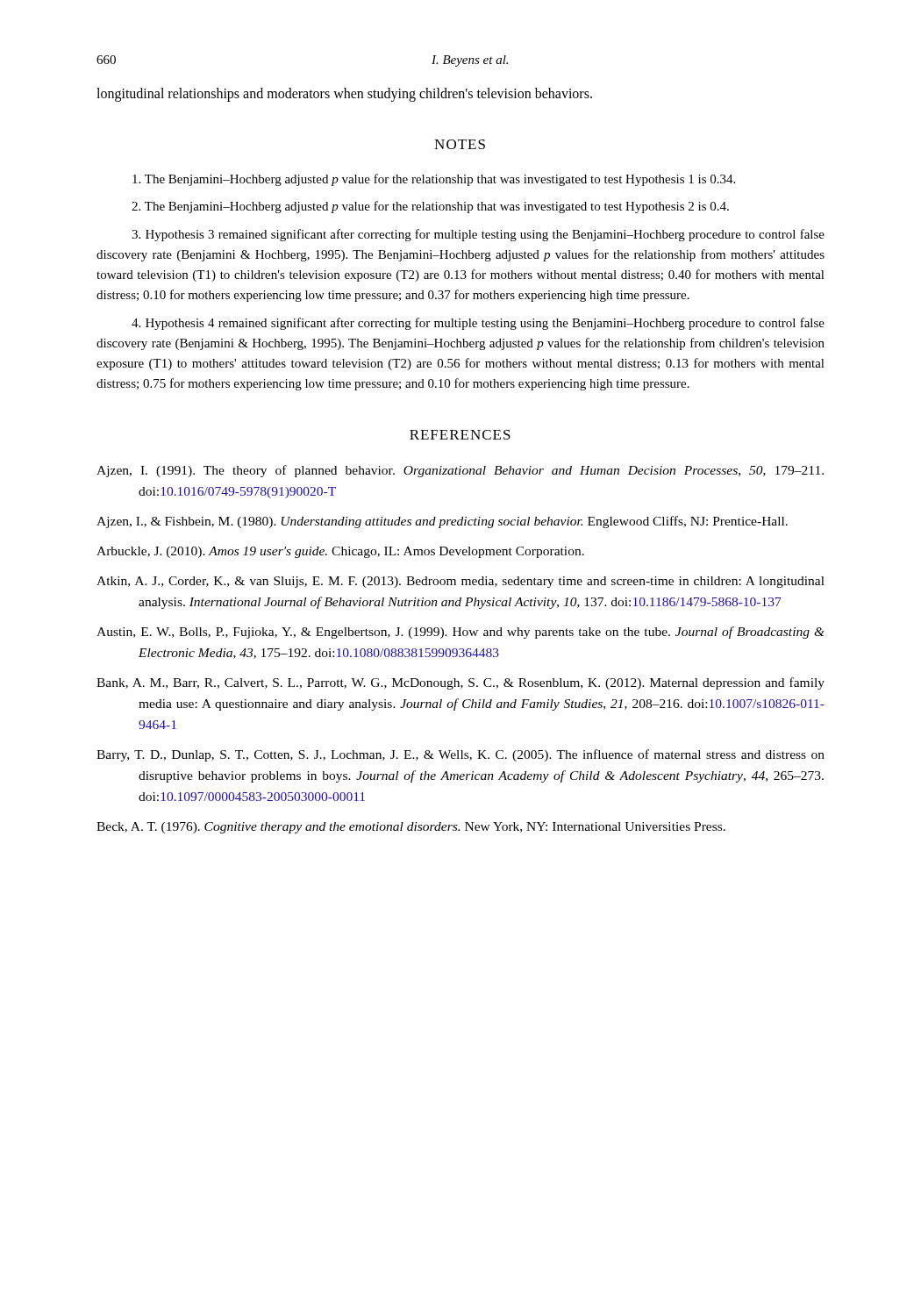Click on the region starting "Beck, A. T."
921x1316 pixels.
(x=411, y=826)
